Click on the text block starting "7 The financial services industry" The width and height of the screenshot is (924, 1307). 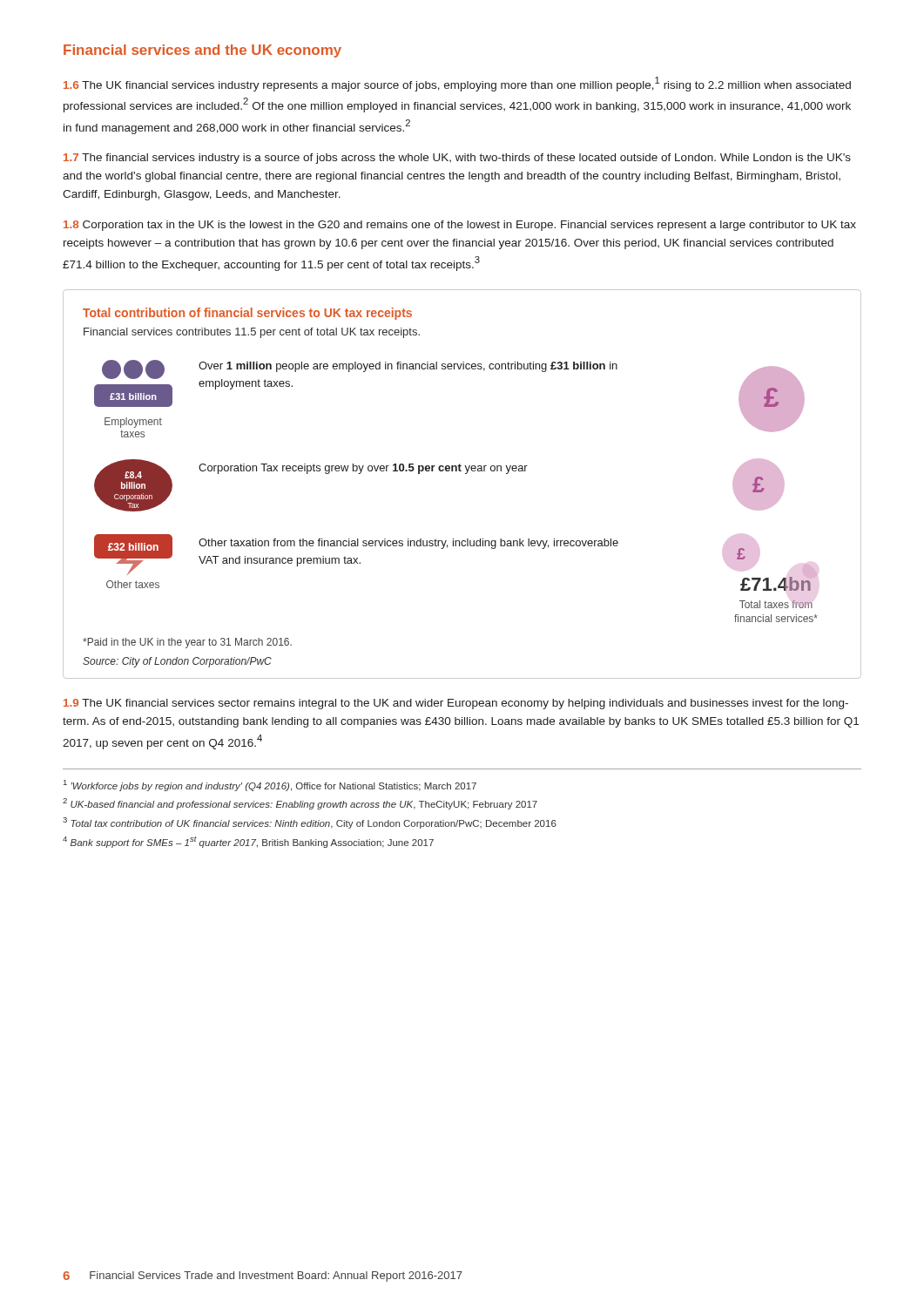(457, 176)
